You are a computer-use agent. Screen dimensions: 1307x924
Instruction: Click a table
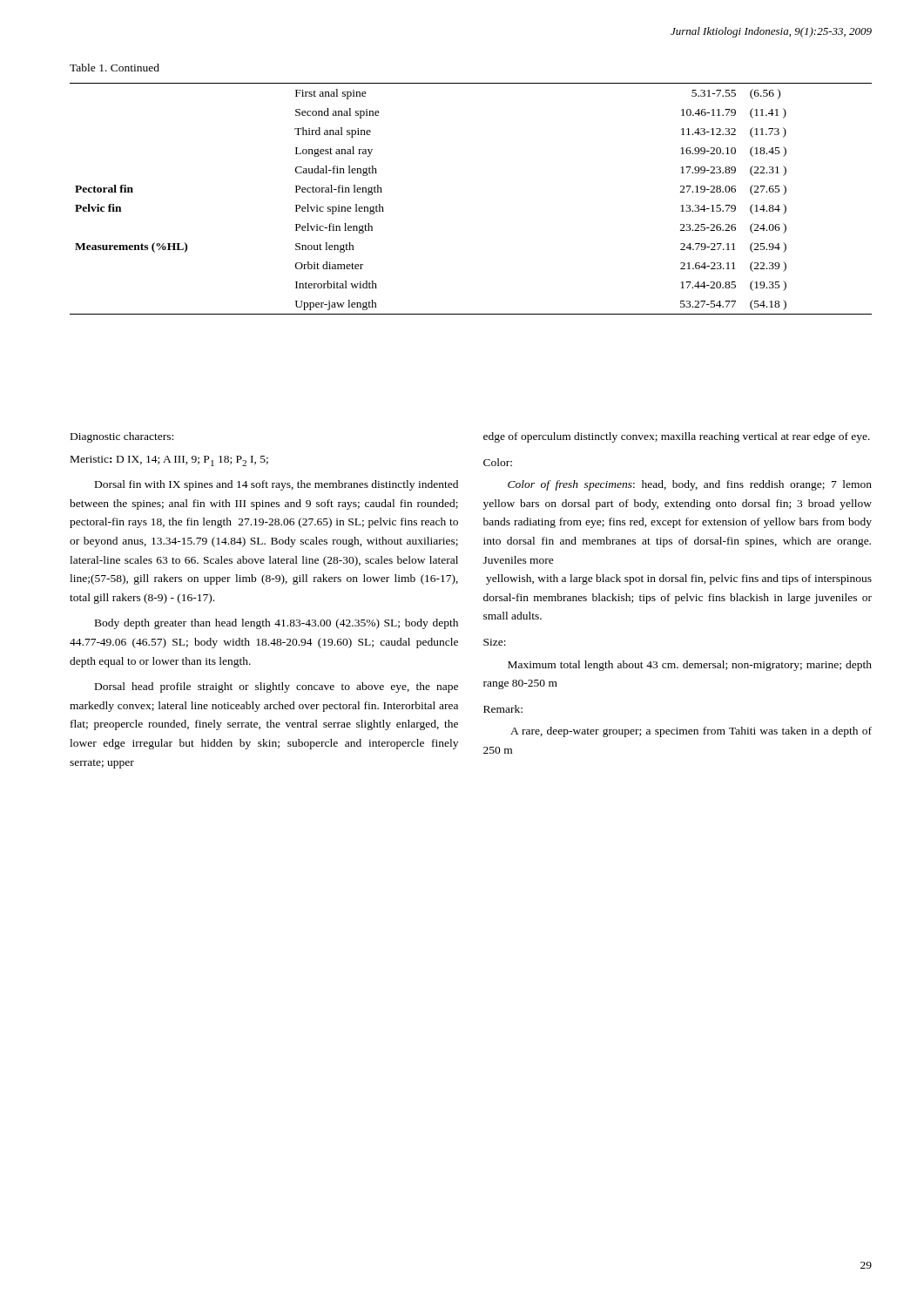click(471, 199)
